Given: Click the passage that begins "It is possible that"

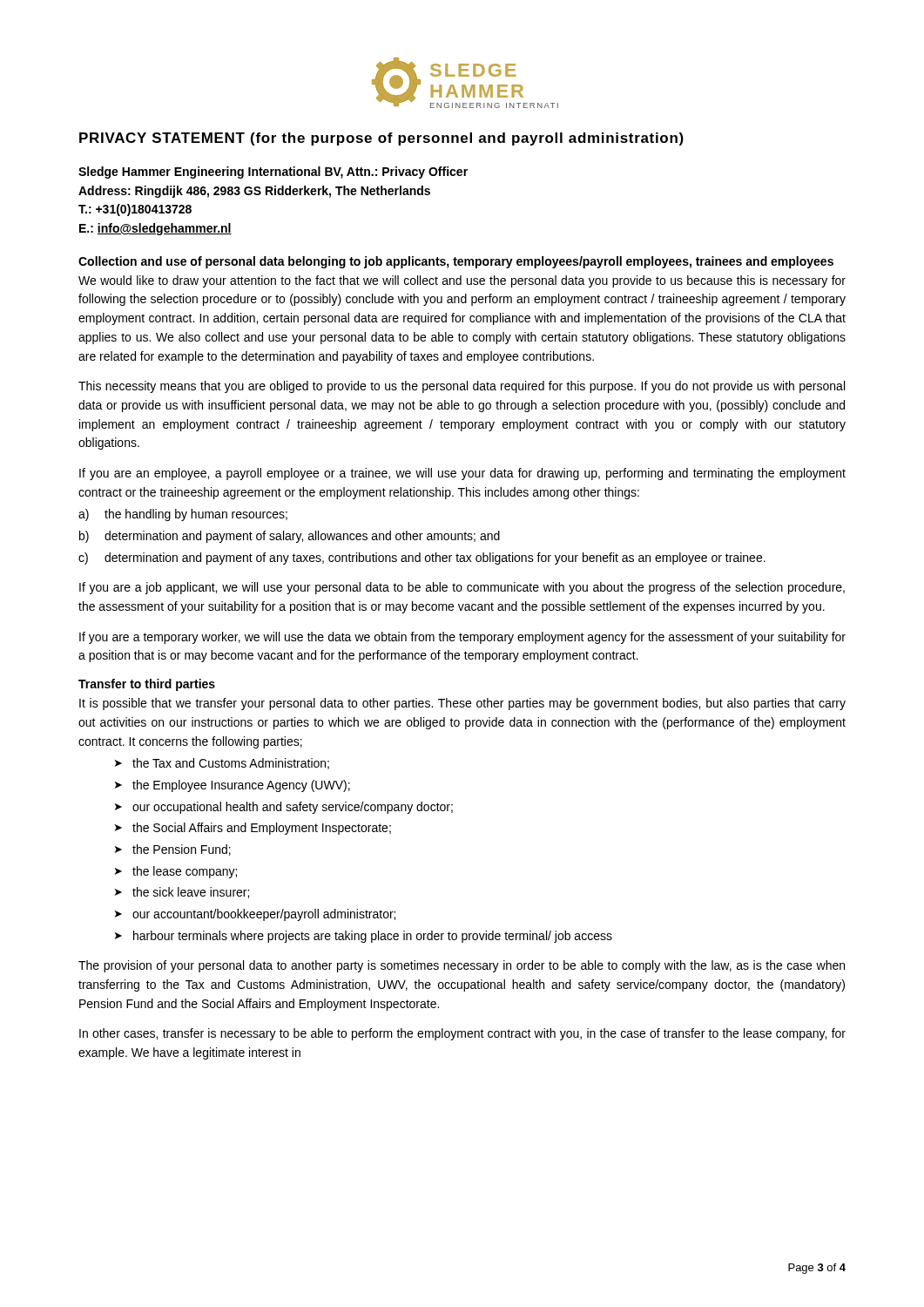Looking at the screenshot, I should click(462, 722).
